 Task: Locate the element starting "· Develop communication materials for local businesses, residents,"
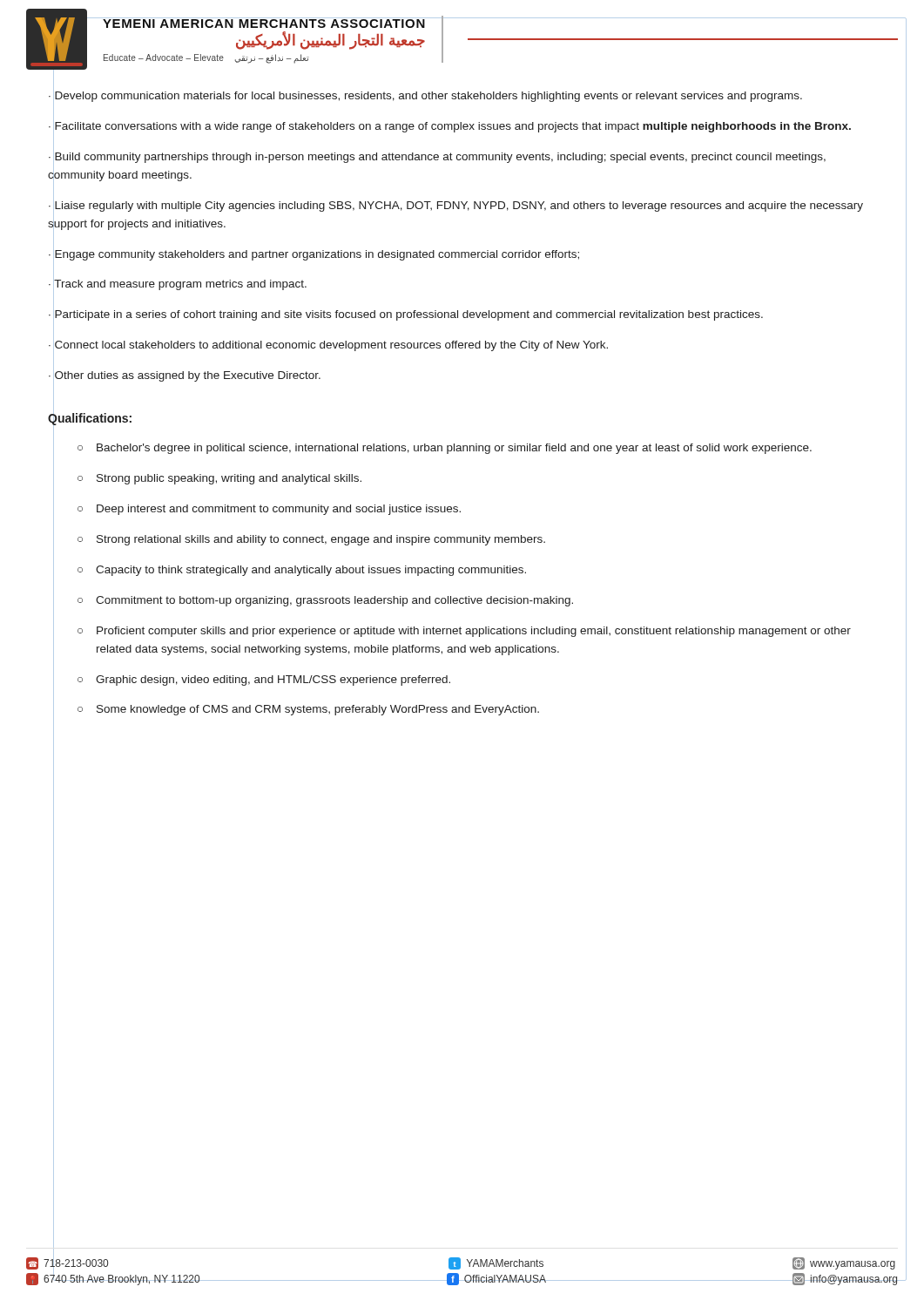[x=425, y=95]
